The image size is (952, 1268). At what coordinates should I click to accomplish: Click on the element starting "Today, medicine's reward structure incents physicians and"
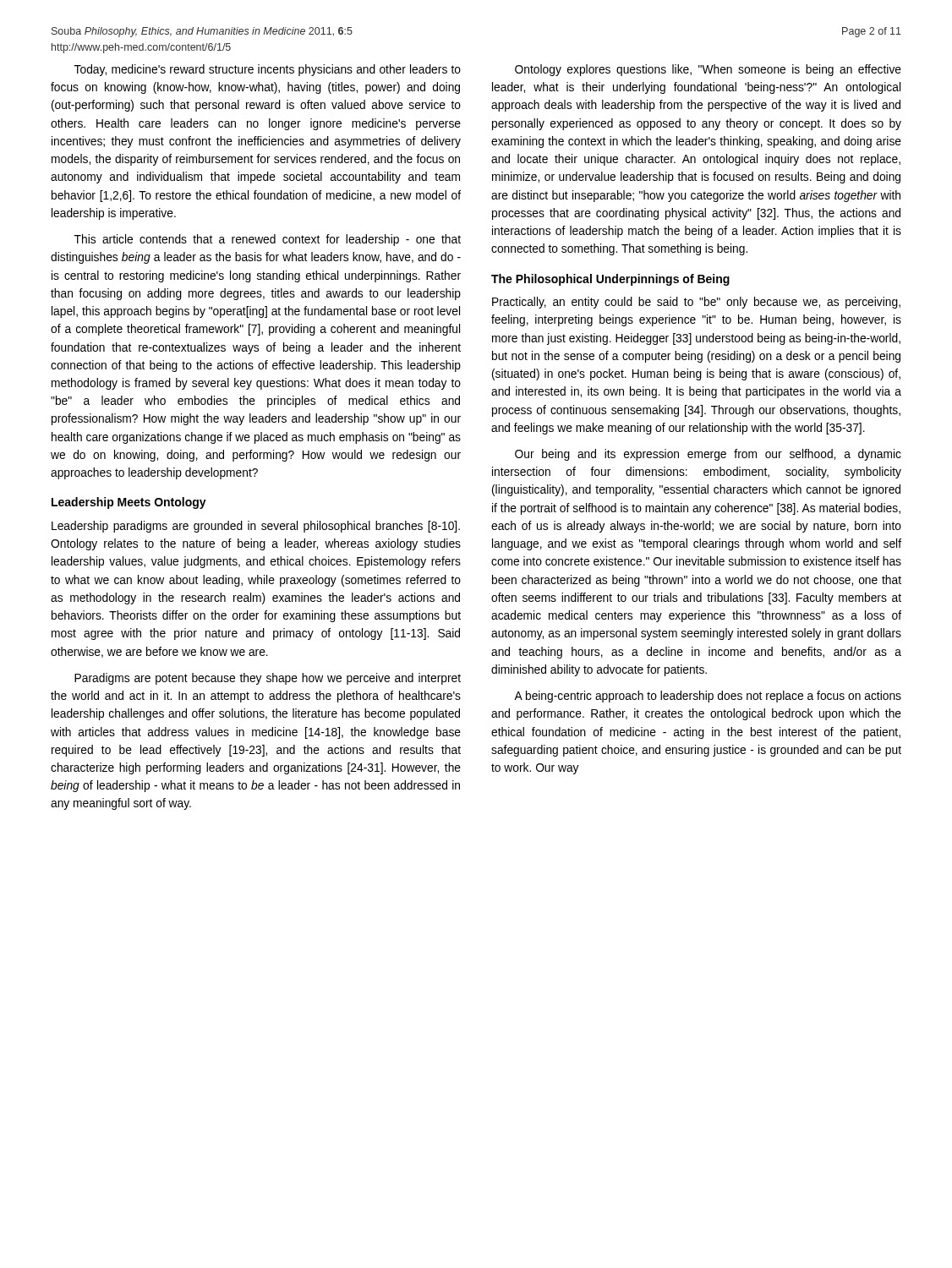coord(256,142)
